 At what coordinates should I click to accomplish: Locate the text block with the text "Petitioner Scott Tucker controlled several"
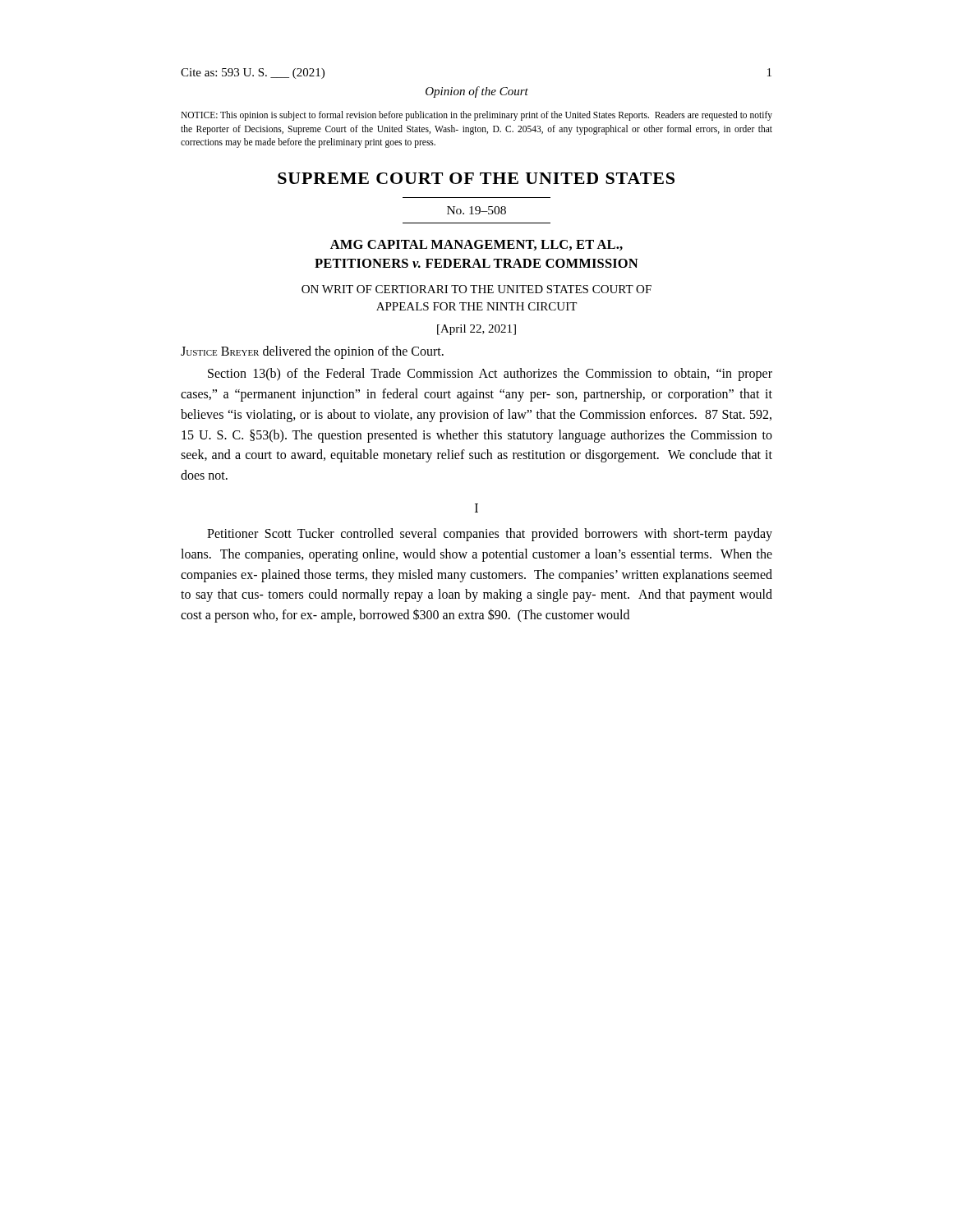[x=476, y=575]
